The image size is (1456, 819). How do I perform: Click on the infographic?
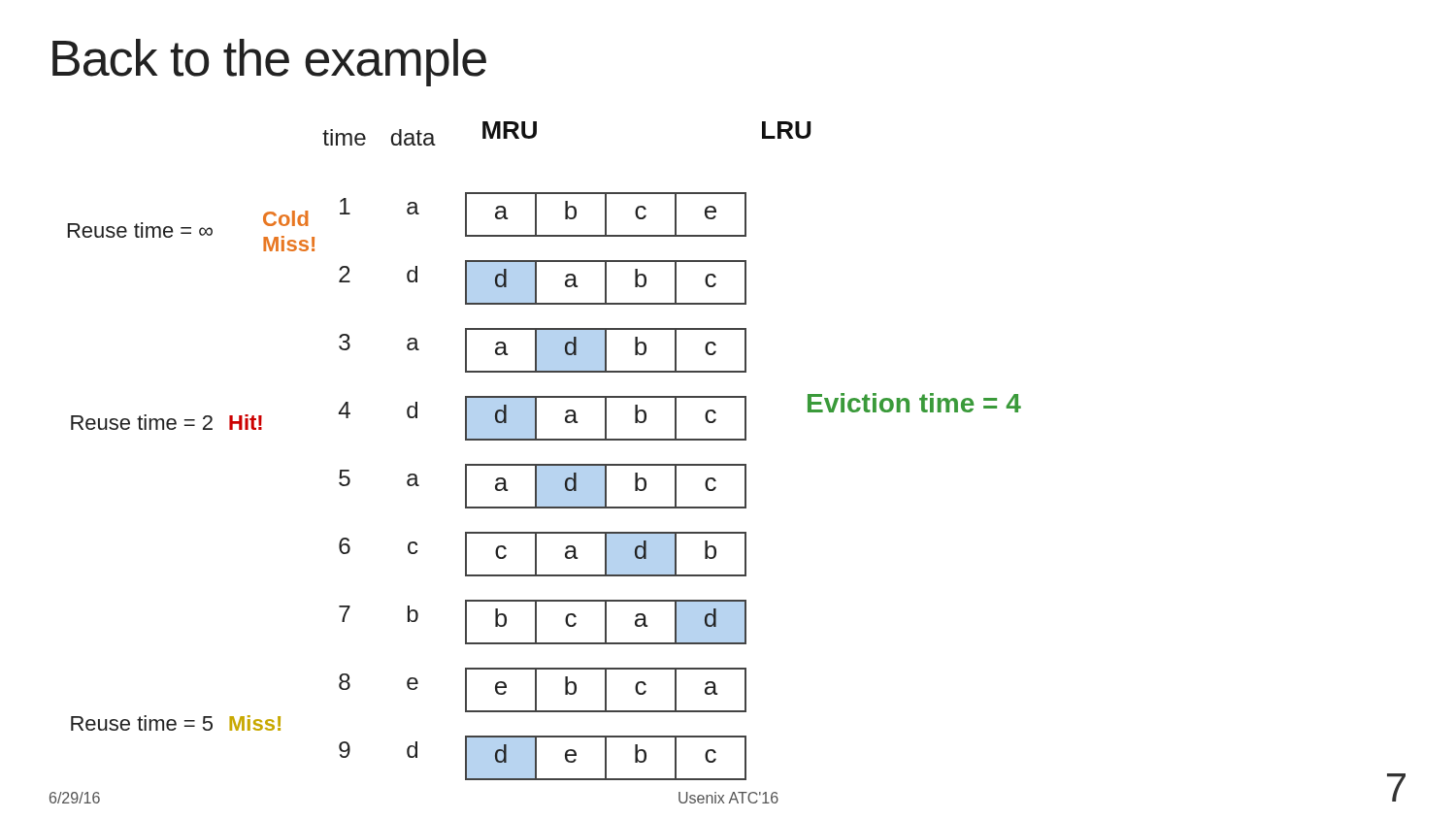click(728, 446)
